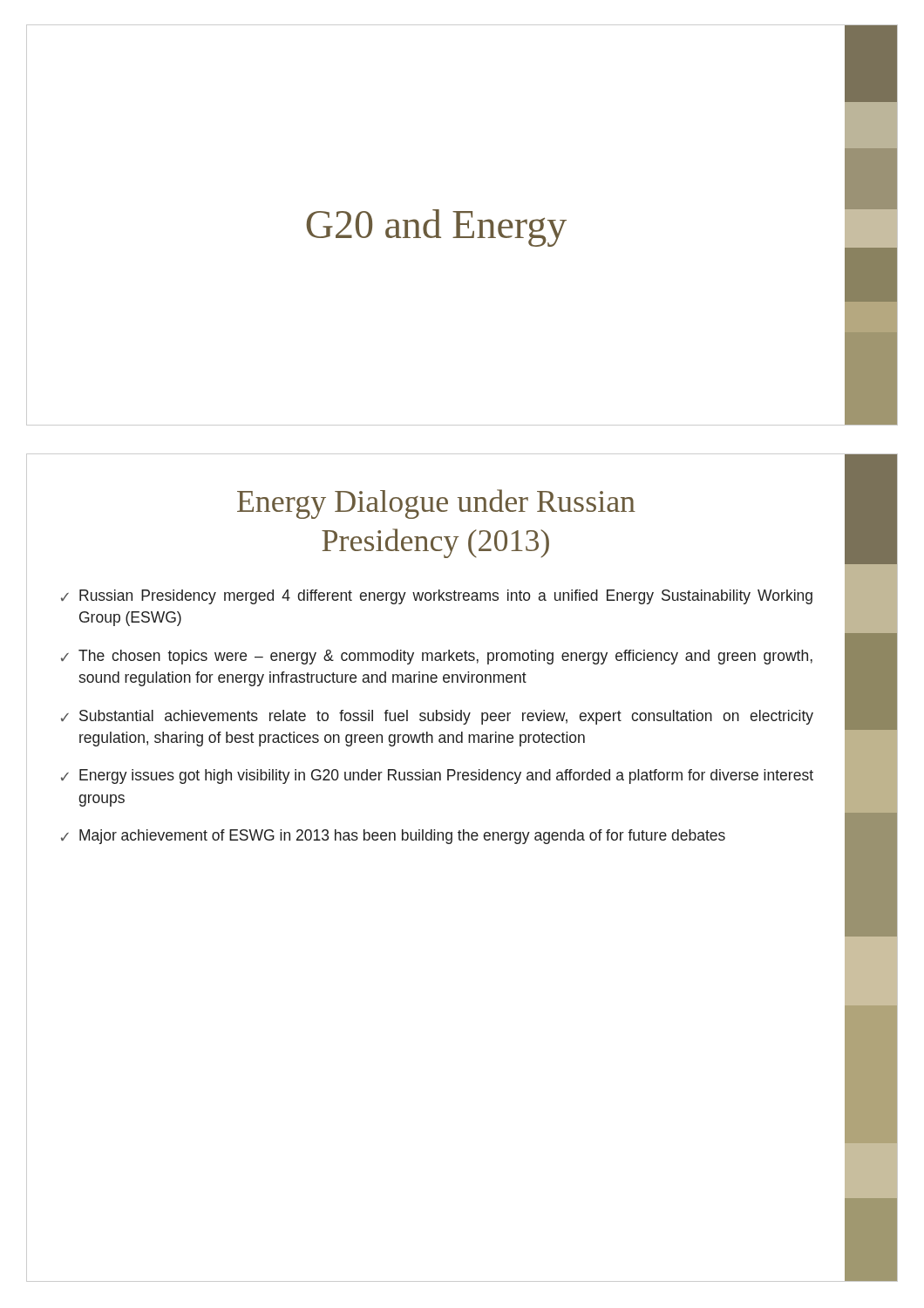The height and width of the screenshot is (1308, 924).
Task: Locate the list item that says "✓ Major achievement of ESWG"
Action: coord(436,837)
